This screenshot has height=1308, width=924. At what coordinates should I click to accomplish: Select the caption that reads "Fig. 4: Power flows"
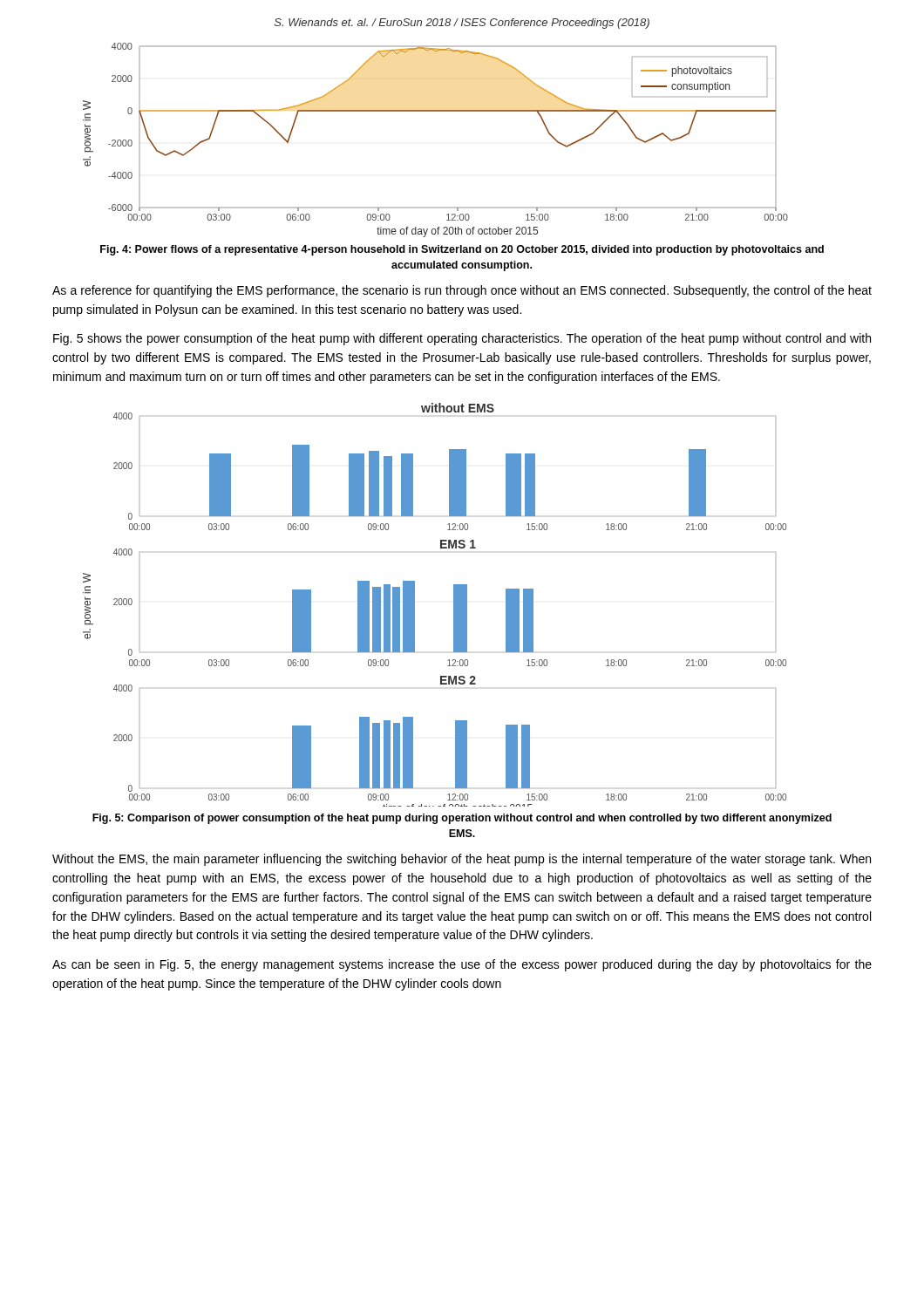pyautogui.click(x=462, y=257)
